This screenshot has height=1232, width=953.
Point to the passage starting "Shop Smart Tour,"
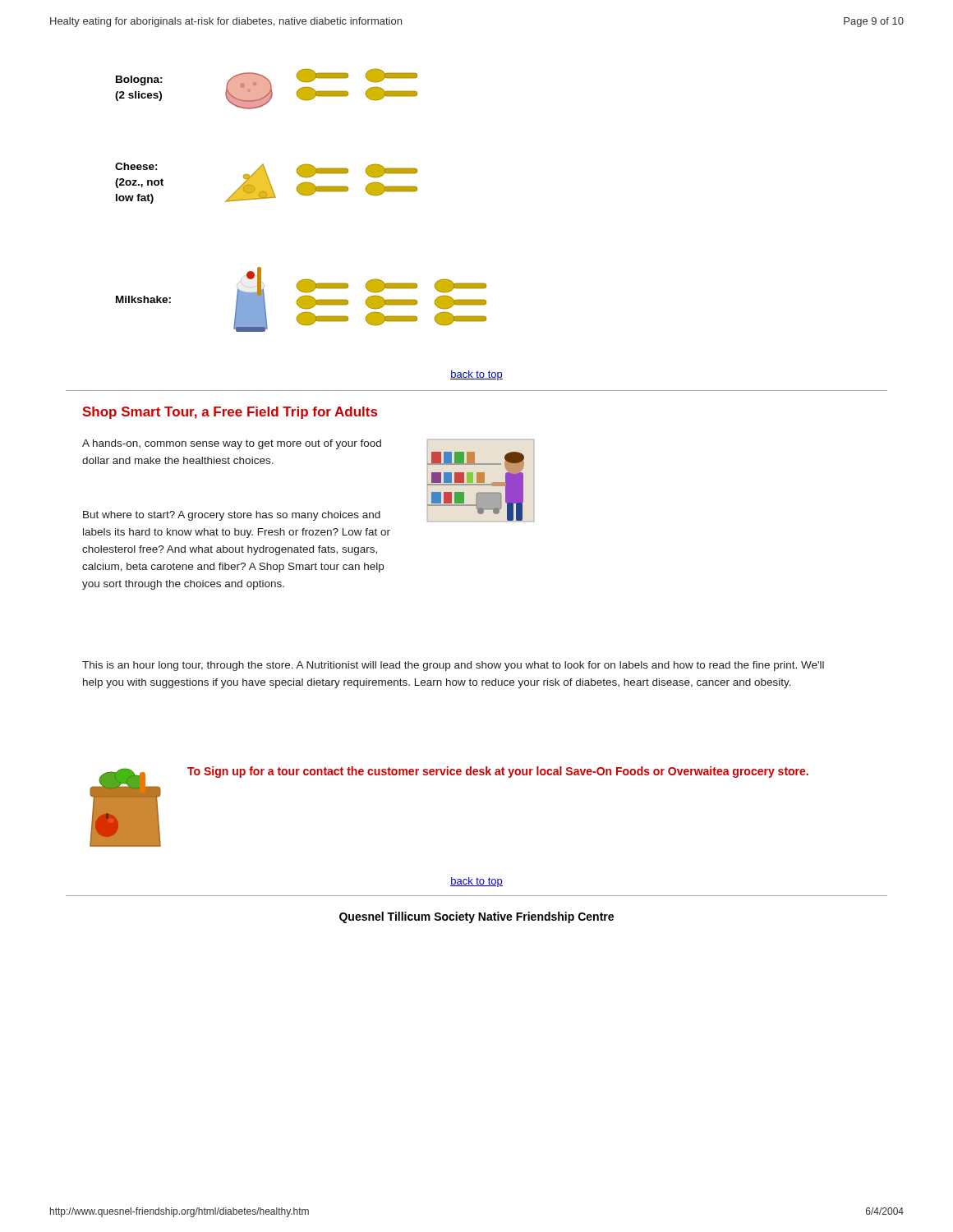click(x=230, y=412)
